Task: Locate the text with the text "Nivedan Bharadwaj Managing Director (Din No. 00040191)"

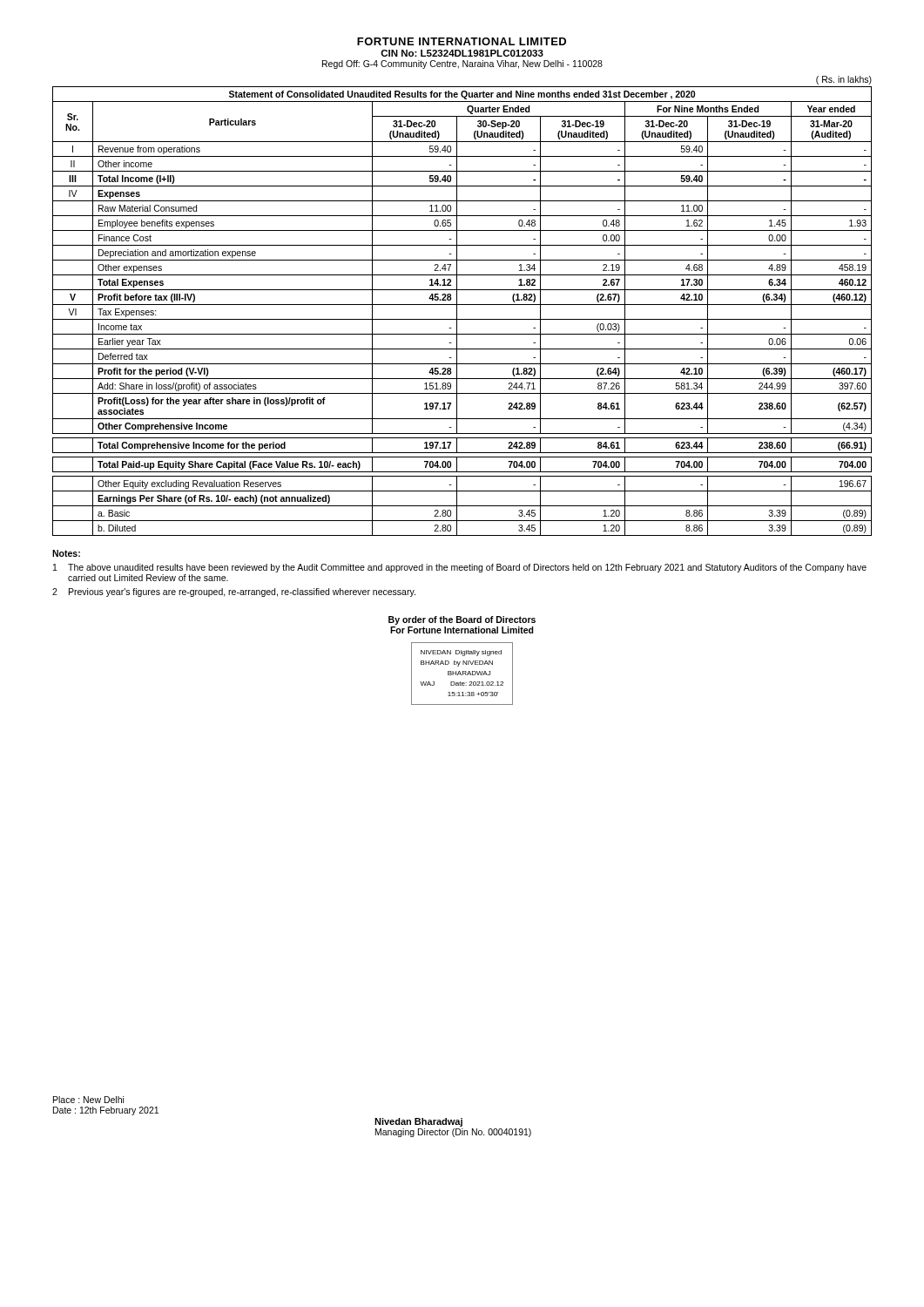Action: coord(453,1127)
